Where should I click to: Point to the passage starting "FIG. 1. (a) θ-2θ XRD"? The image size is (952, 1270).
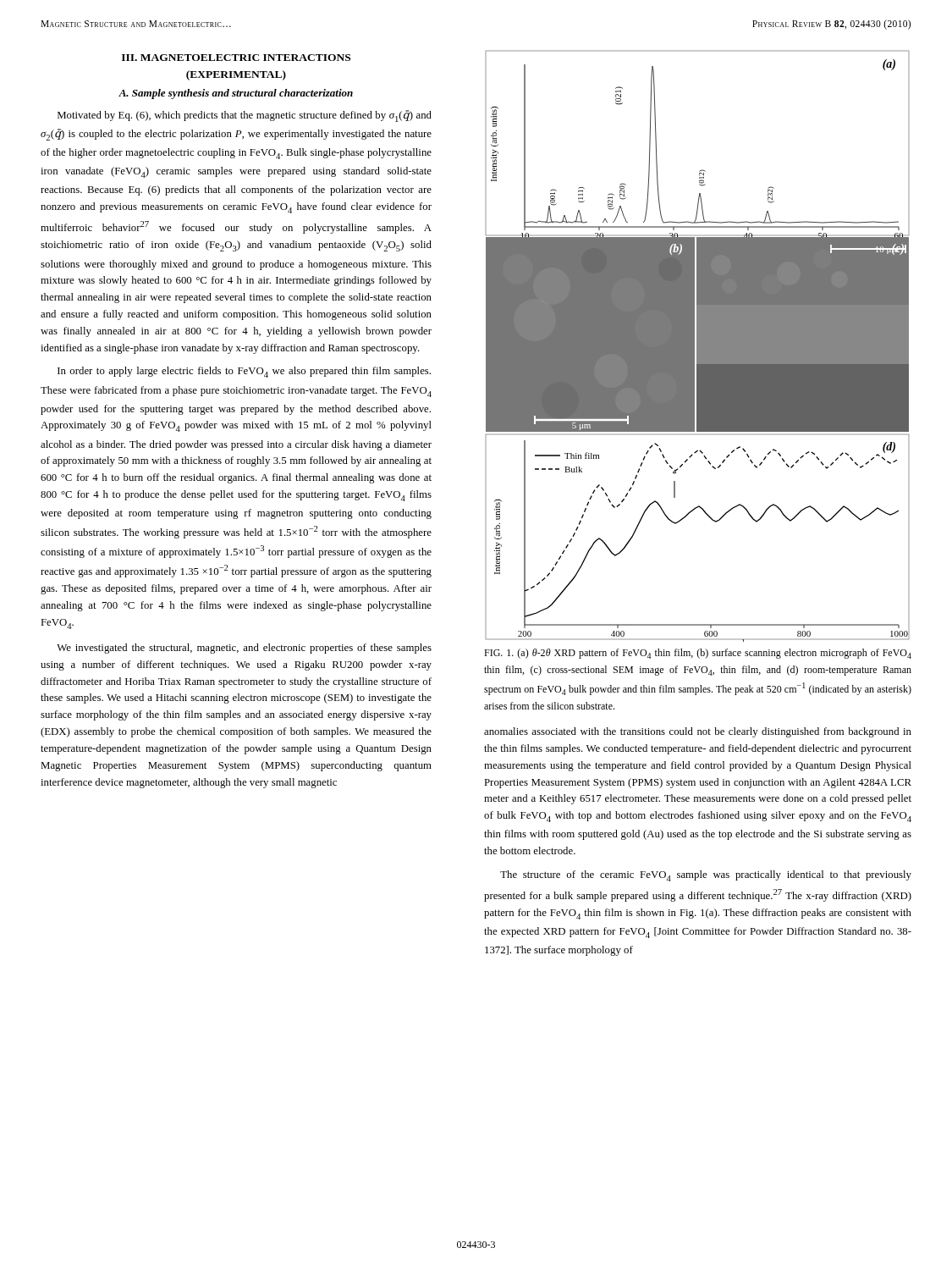(698, 679)
